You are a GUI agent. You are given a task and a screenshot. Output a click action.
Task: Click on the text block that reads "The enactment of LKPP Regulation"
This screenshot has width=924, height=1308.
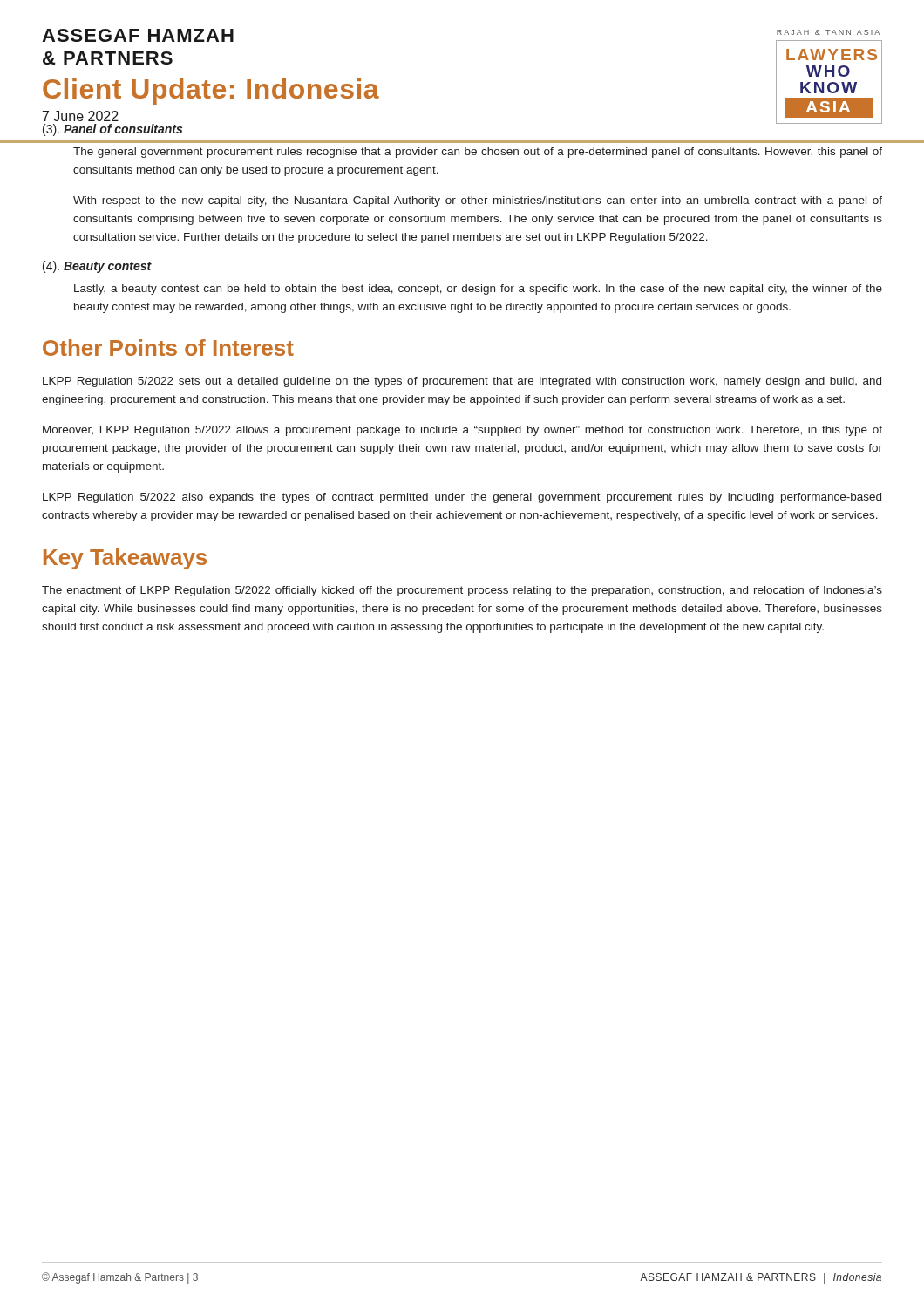tap(462, 608)
